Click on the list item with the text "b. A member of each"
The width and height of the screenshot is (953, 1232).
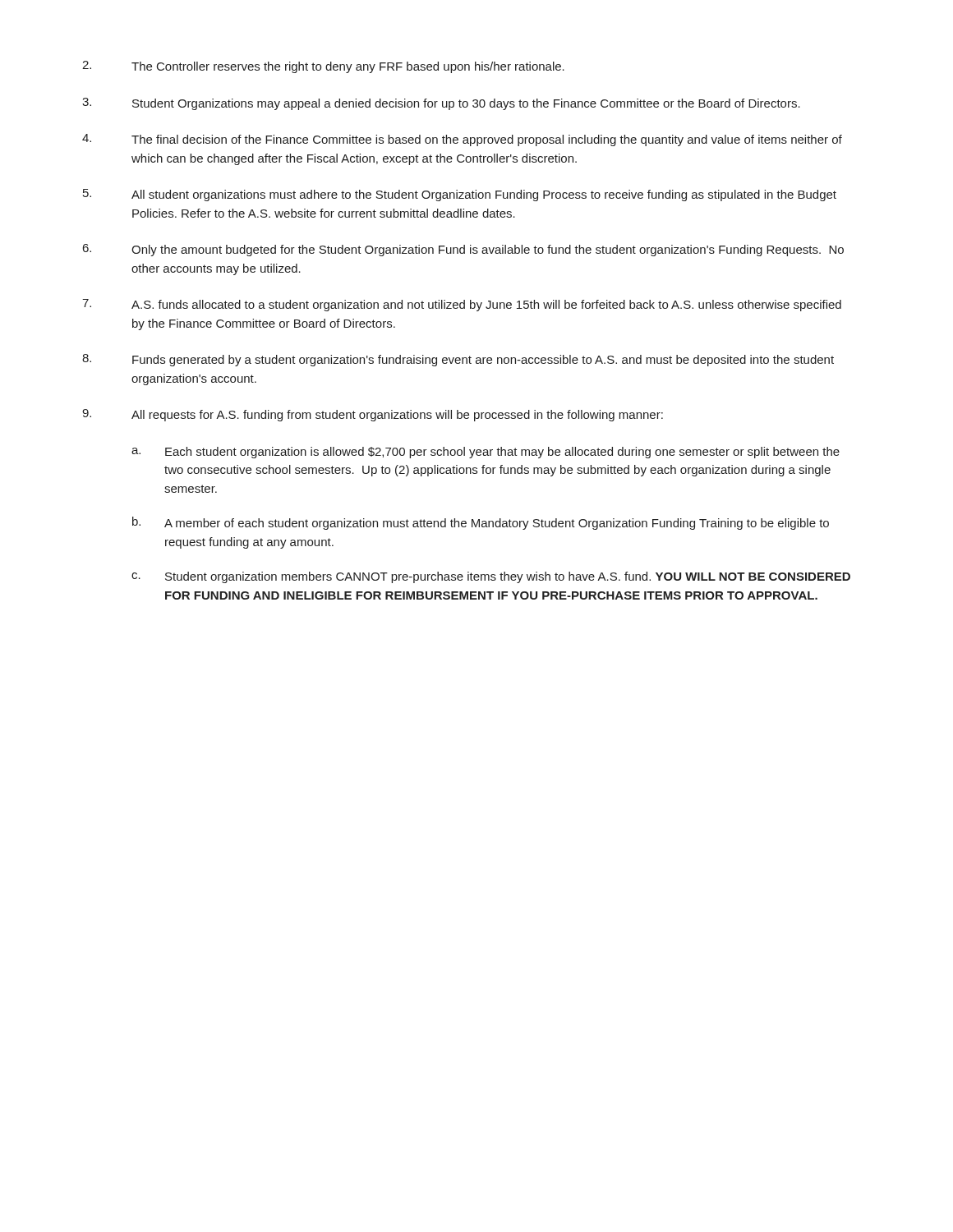(493, 533)
